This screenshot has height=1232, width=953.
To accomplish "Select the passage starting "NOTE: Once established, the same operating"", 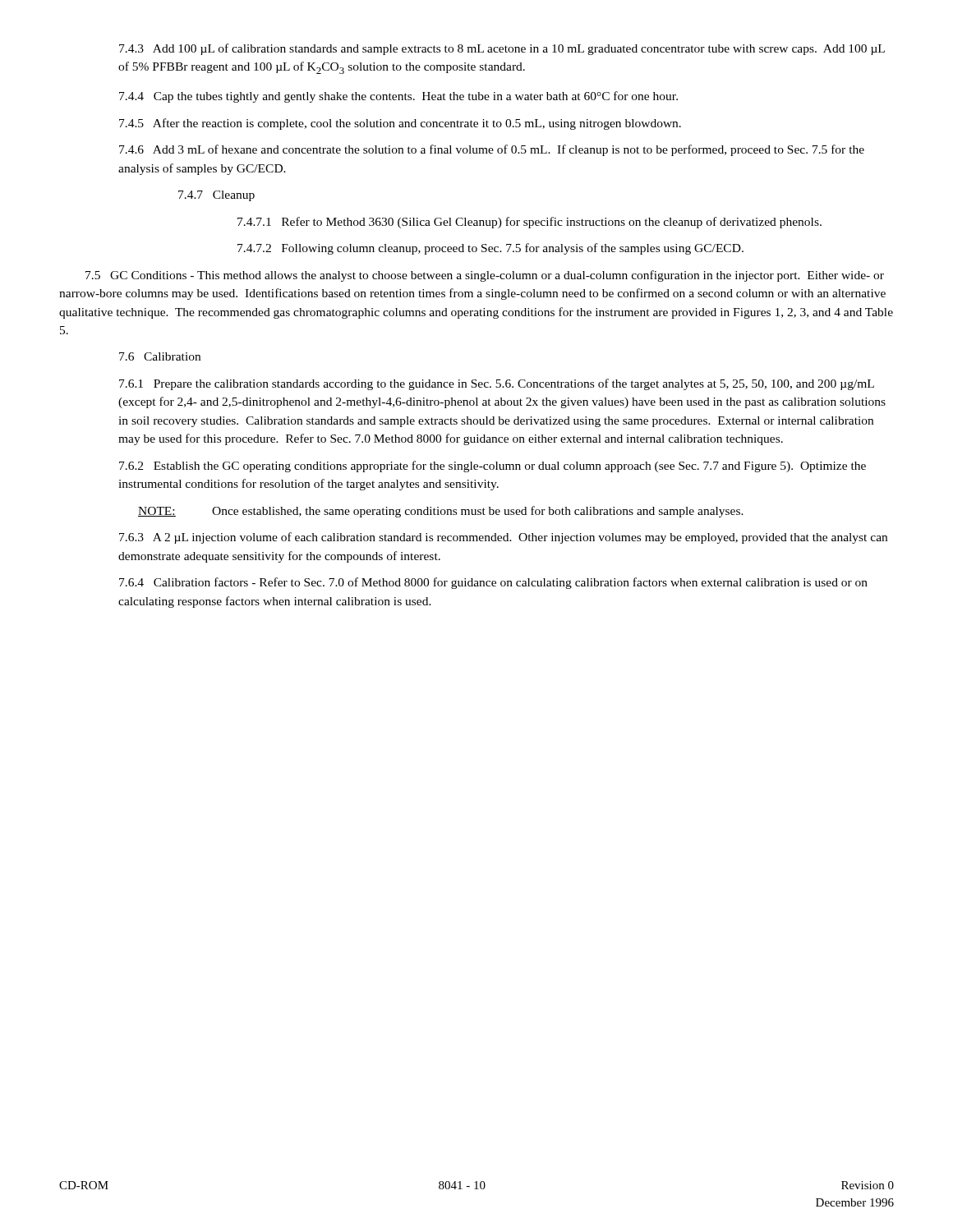I will click(516, 511).
